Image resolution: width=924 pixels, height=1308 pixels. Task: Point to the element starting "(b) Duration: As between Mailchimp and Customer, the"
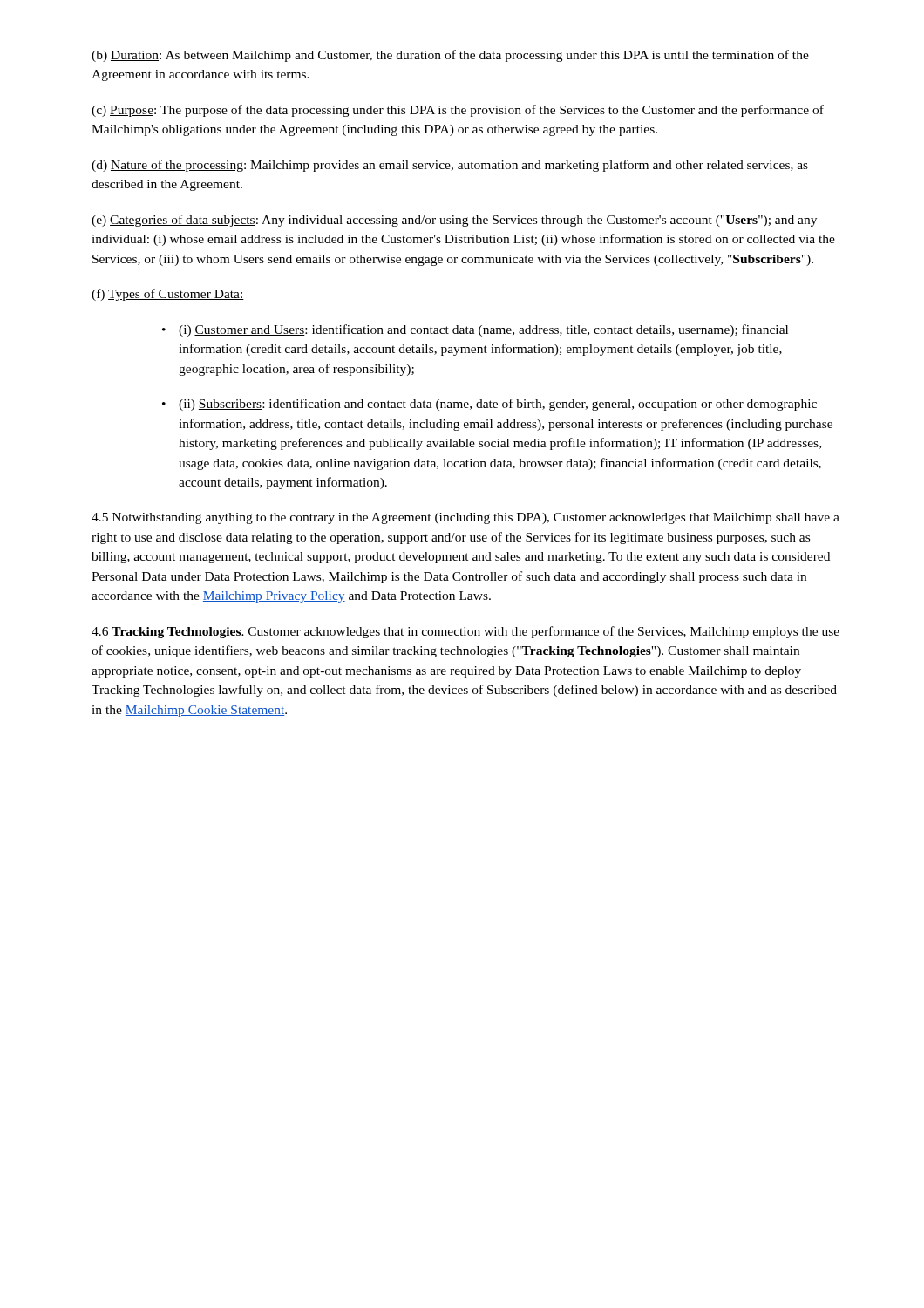tap(450, 64)
